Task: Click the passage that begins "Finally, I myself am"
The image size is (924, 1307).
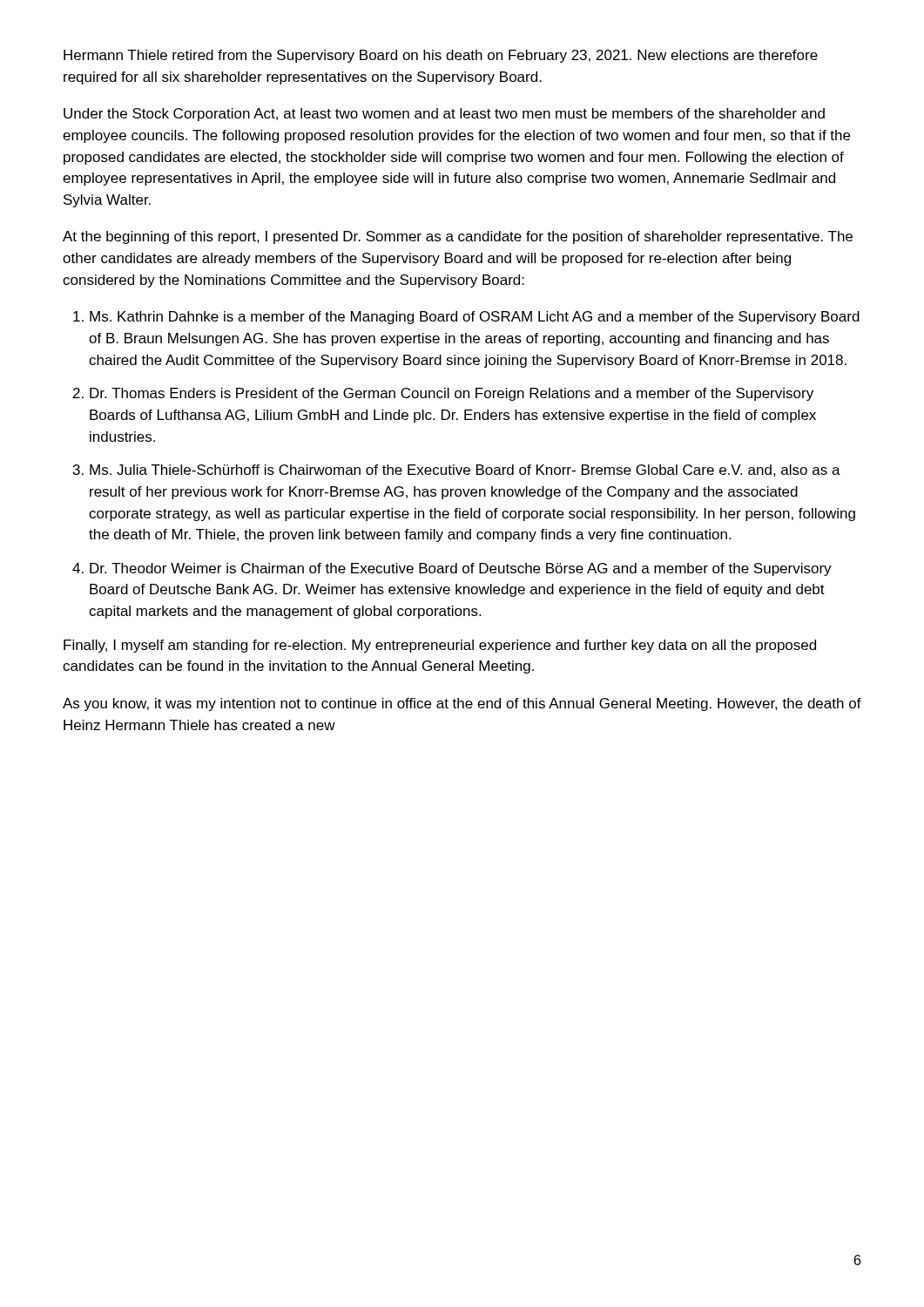Action: click(440, 656)
